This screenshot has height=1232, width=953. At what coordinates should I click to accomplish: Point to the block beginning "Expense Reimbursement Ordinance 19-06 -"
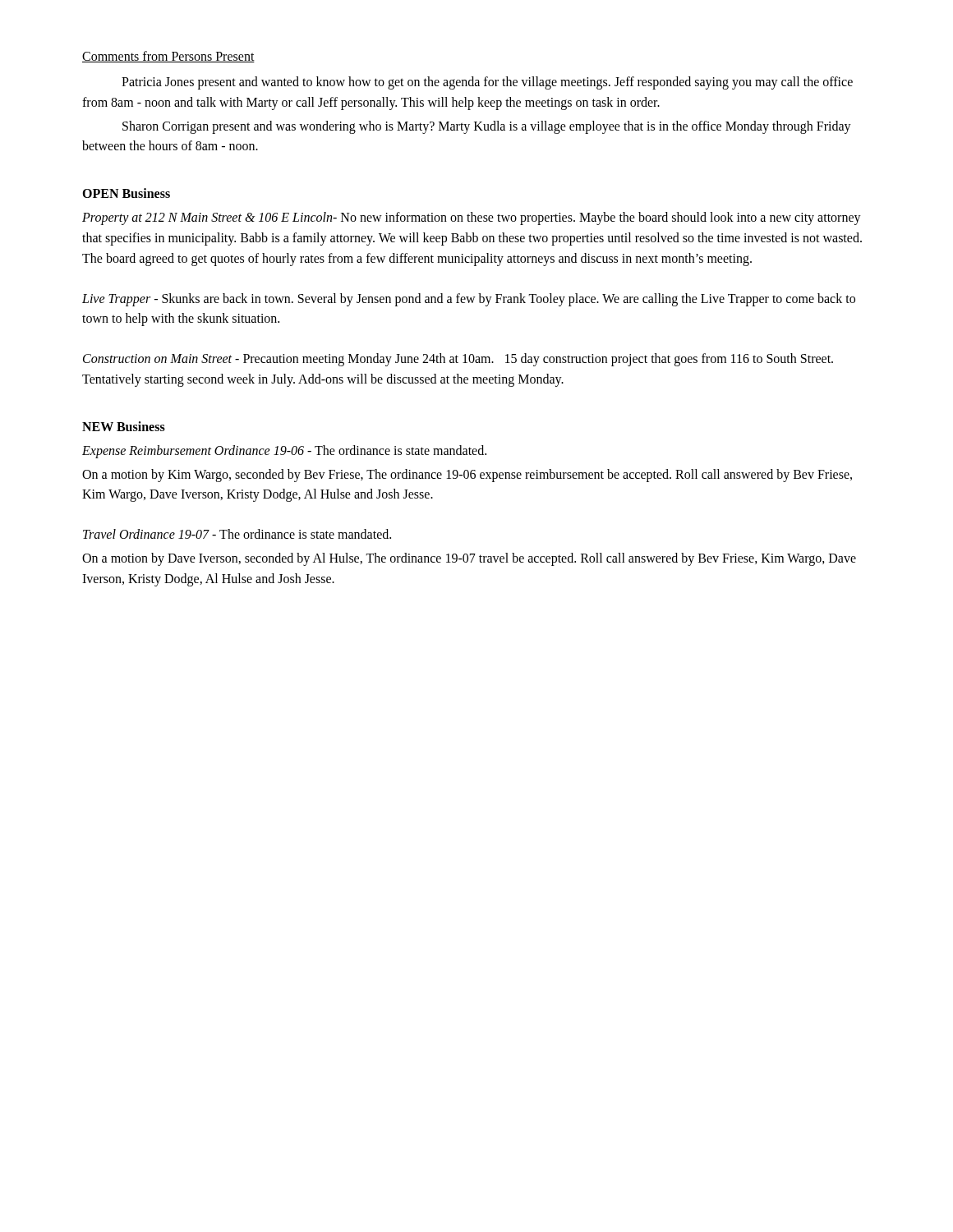[285, 450]
